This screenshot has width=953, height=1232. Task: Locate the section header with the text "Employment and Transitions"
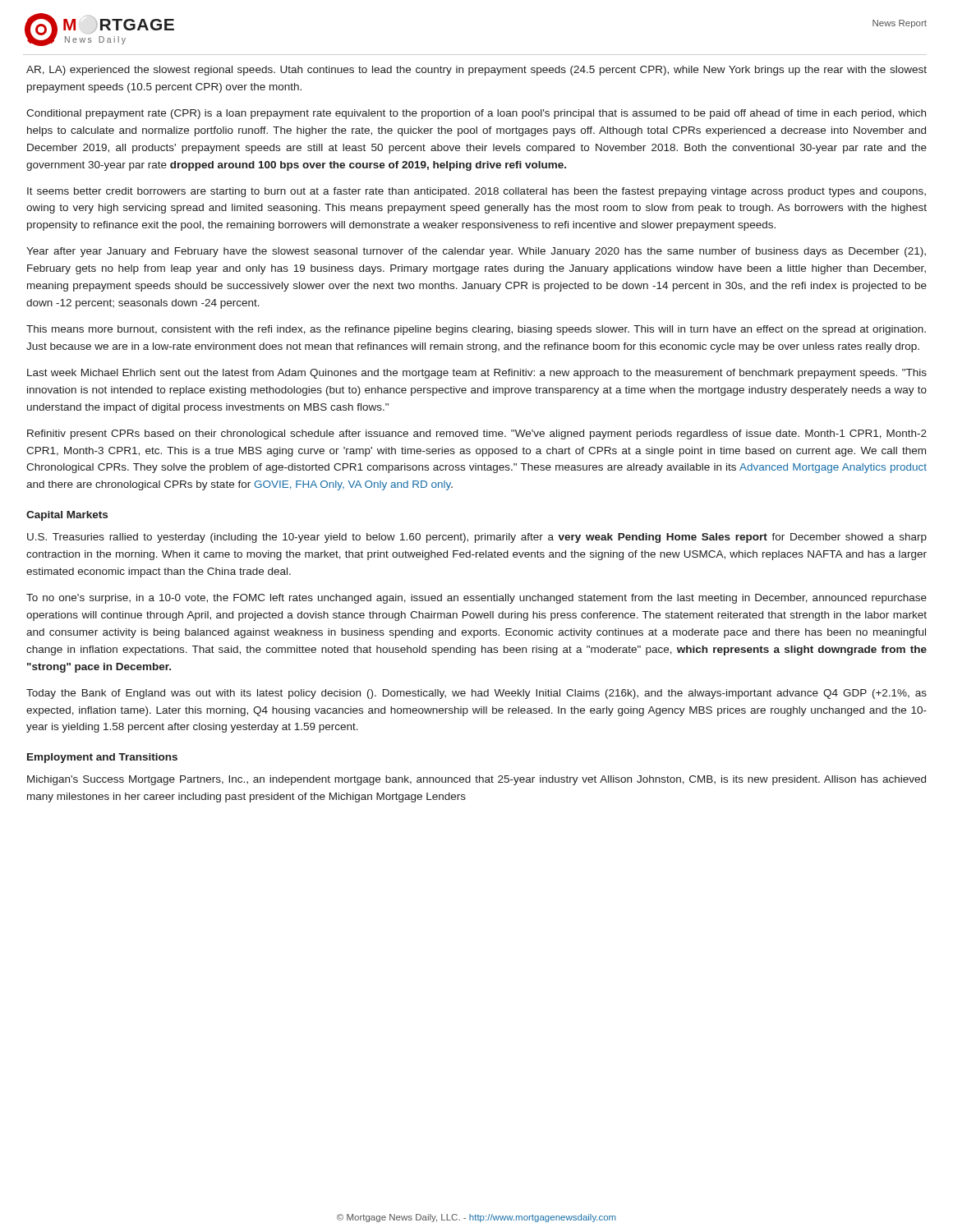click(x=102, y=758)
